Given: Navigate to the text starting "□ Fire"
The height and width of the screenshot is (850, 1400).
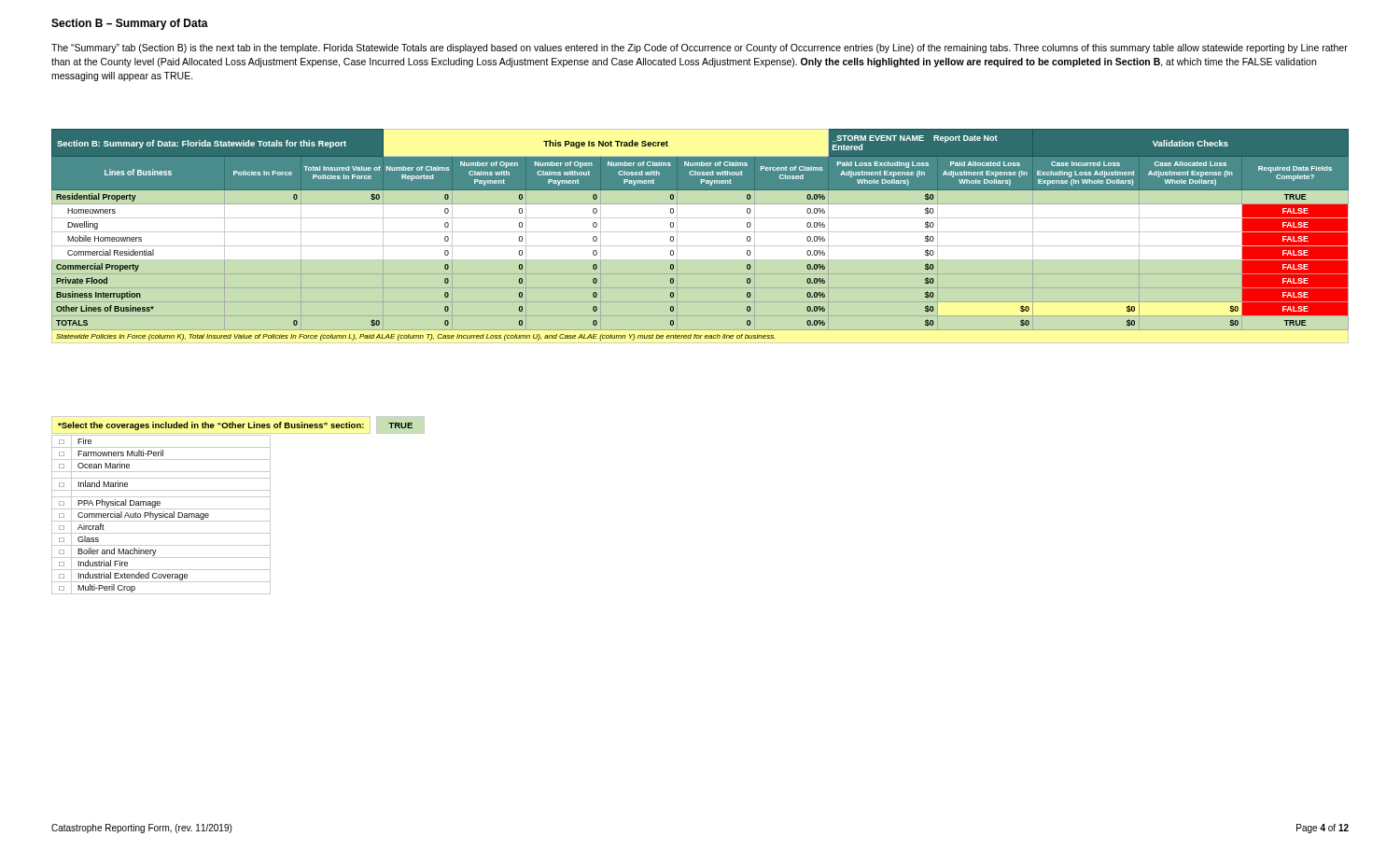Looking at the screenshot, I should 161,441.
